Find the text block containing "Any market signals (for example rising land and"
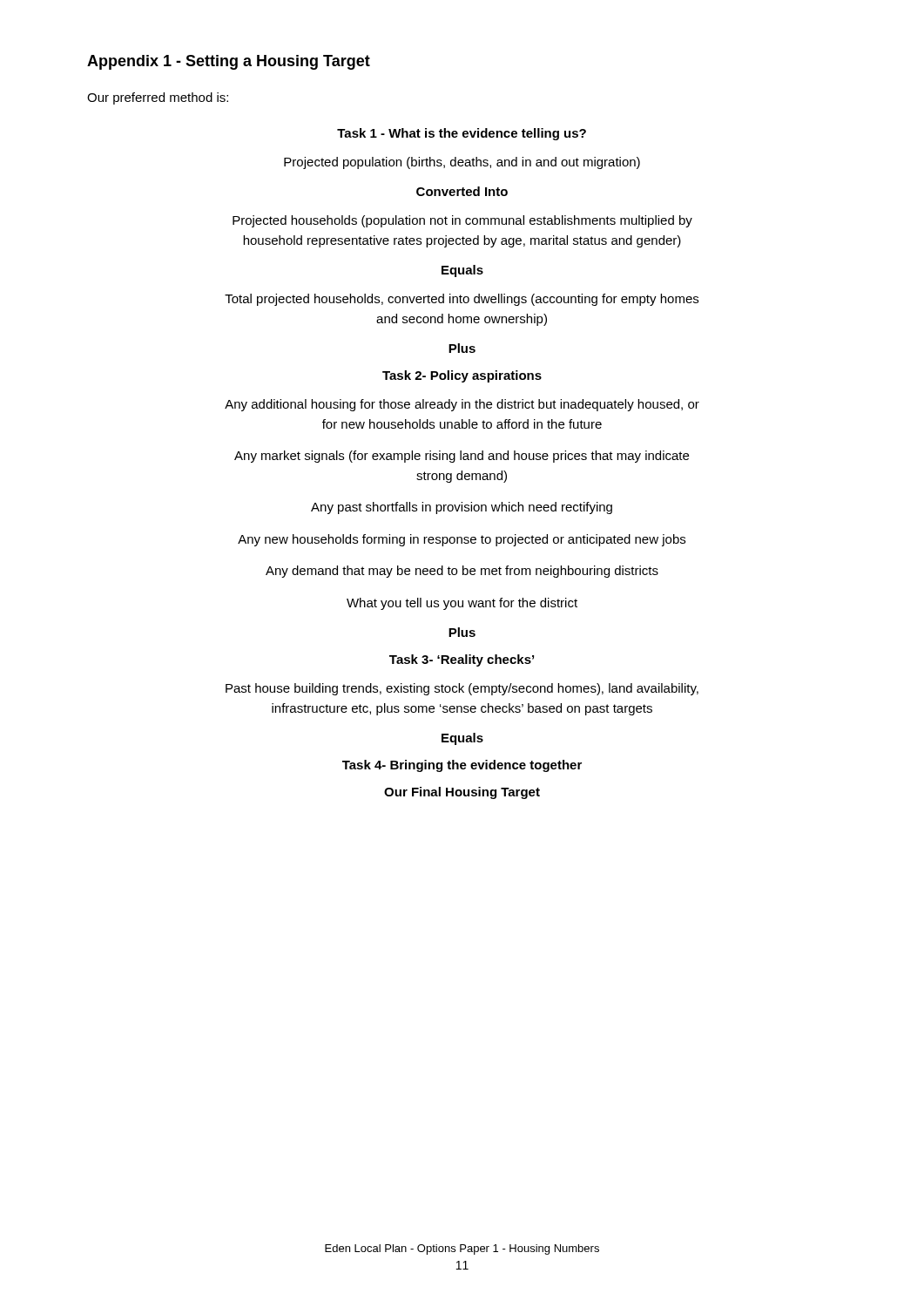Image resolution: width=924 pixels, height=1307 pixels. pyautogui.click(x=462, y=465)
